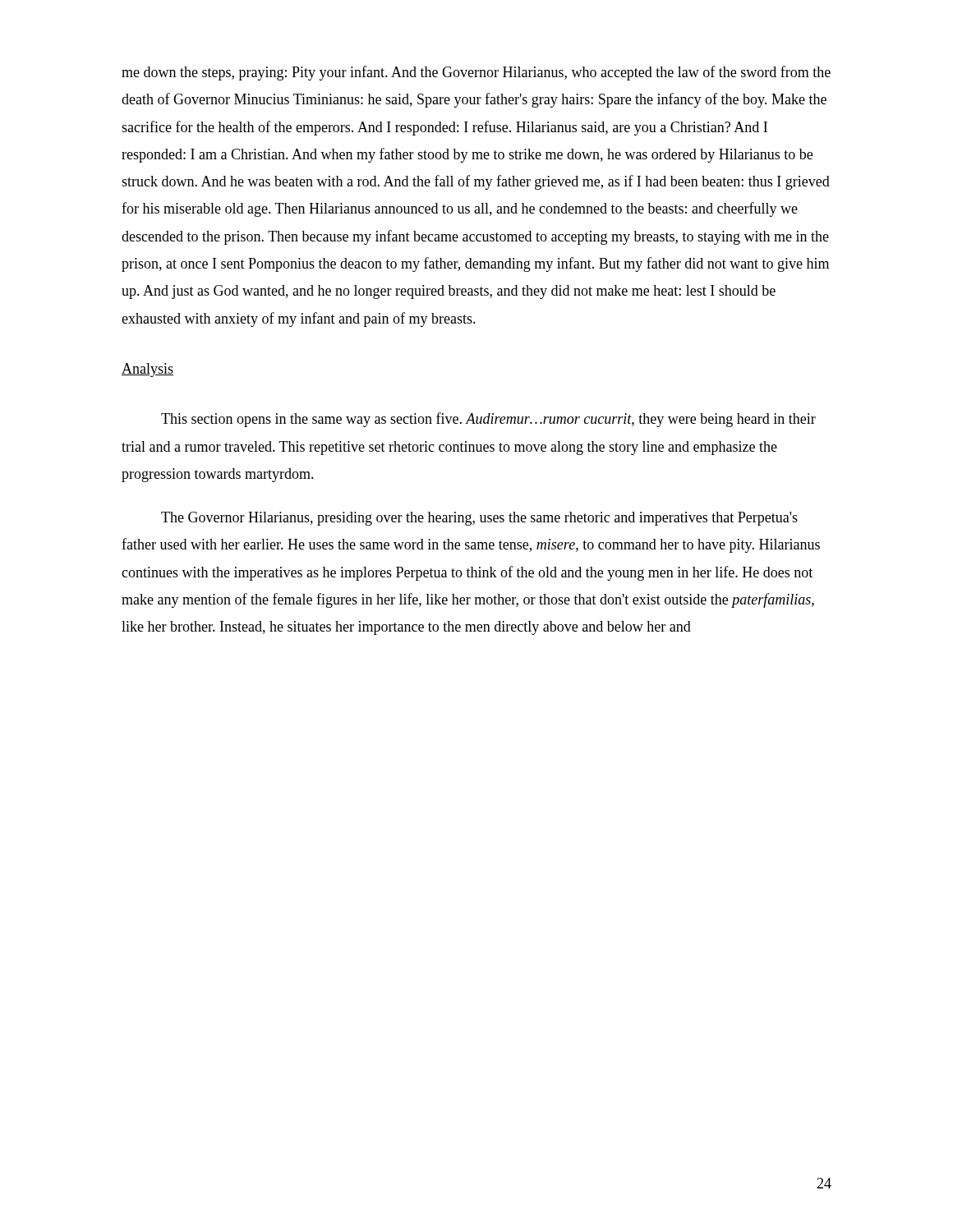The image size is (953, 1232).
Task: Locate the block of text that opens with "The Governor Hilarianus, presiding"
Action: (x=471, y=572)
